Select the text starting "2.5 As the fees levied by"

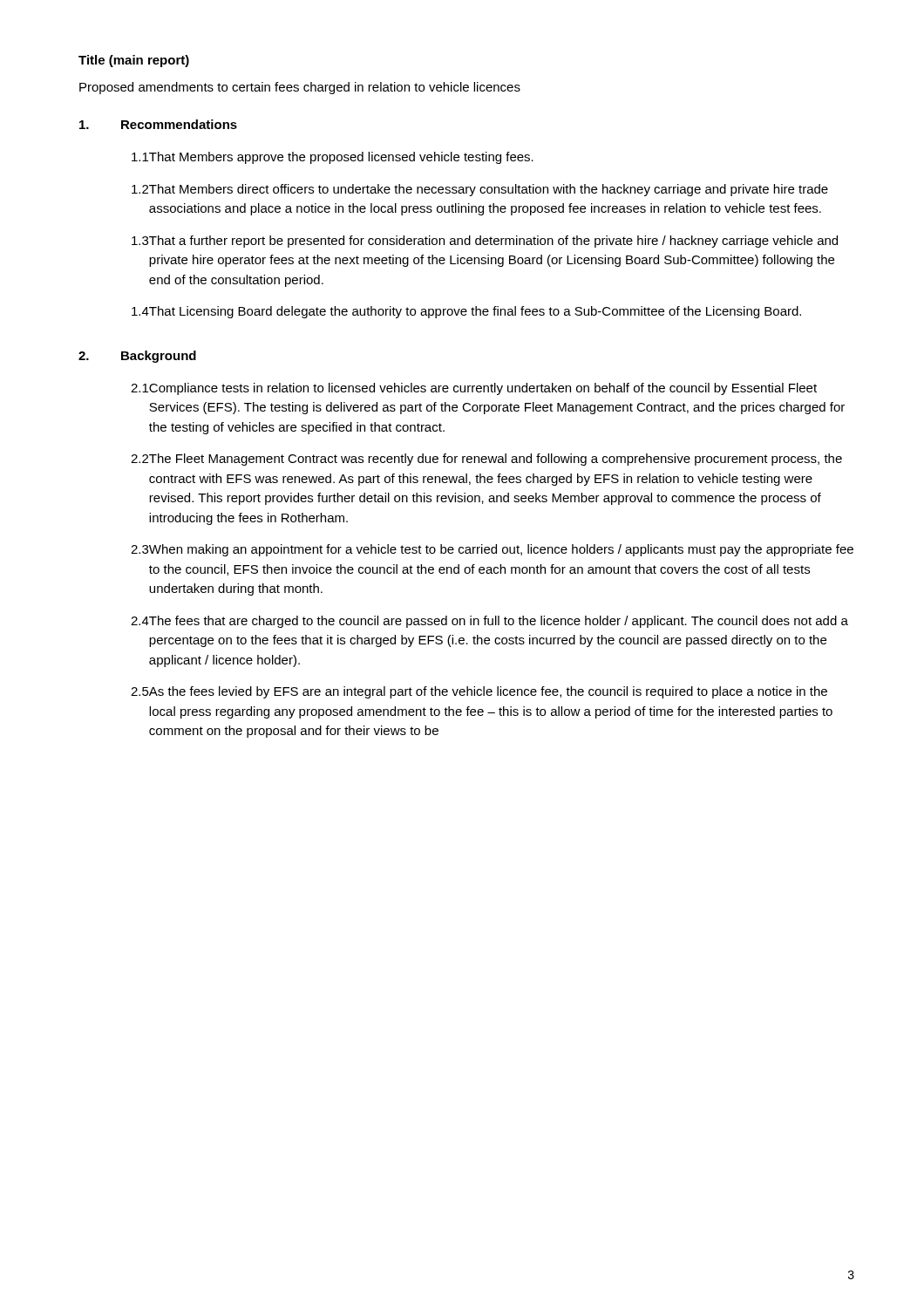(x=466, y=711)
